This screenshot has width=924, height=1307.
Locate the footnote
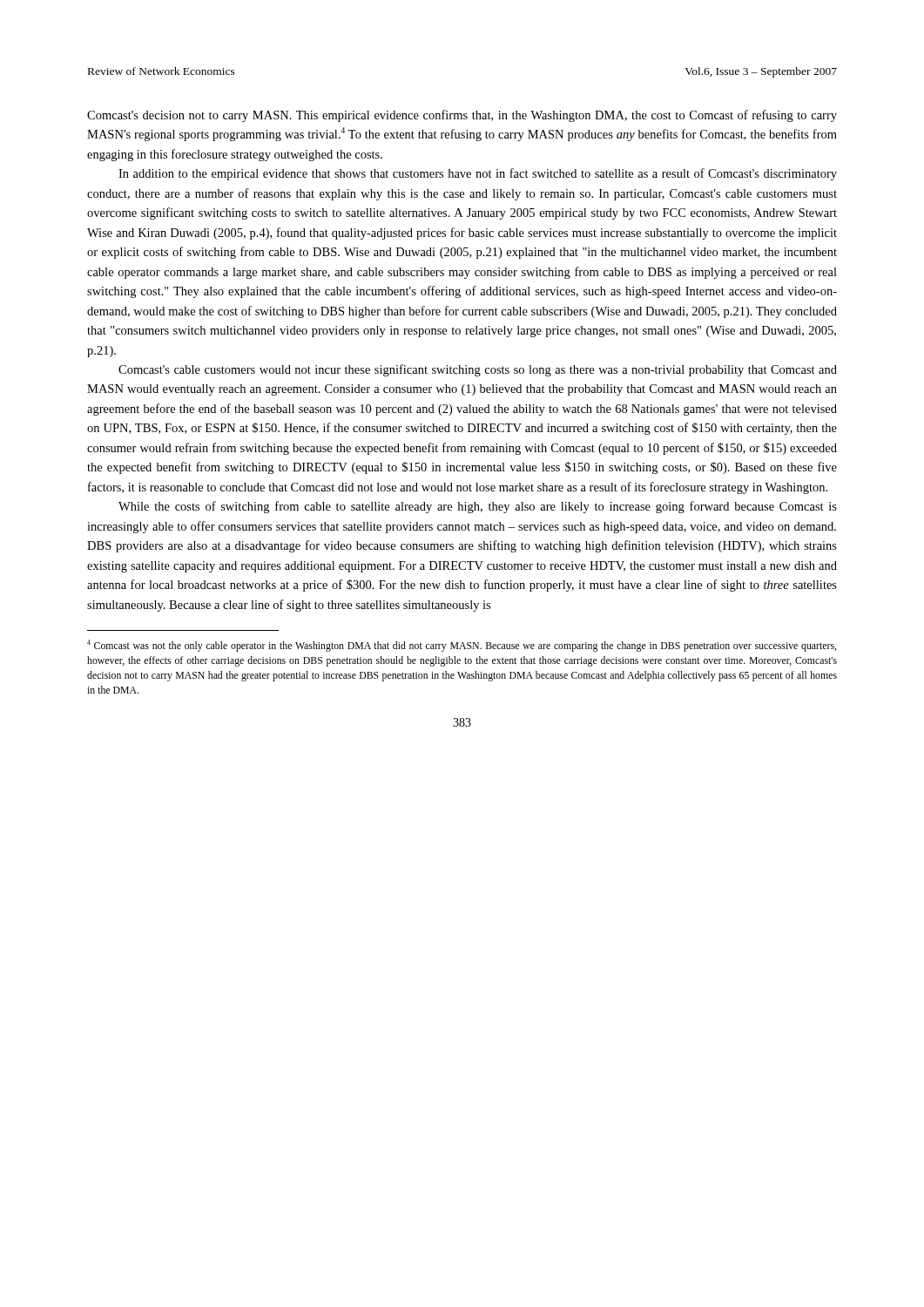[462, 668]
